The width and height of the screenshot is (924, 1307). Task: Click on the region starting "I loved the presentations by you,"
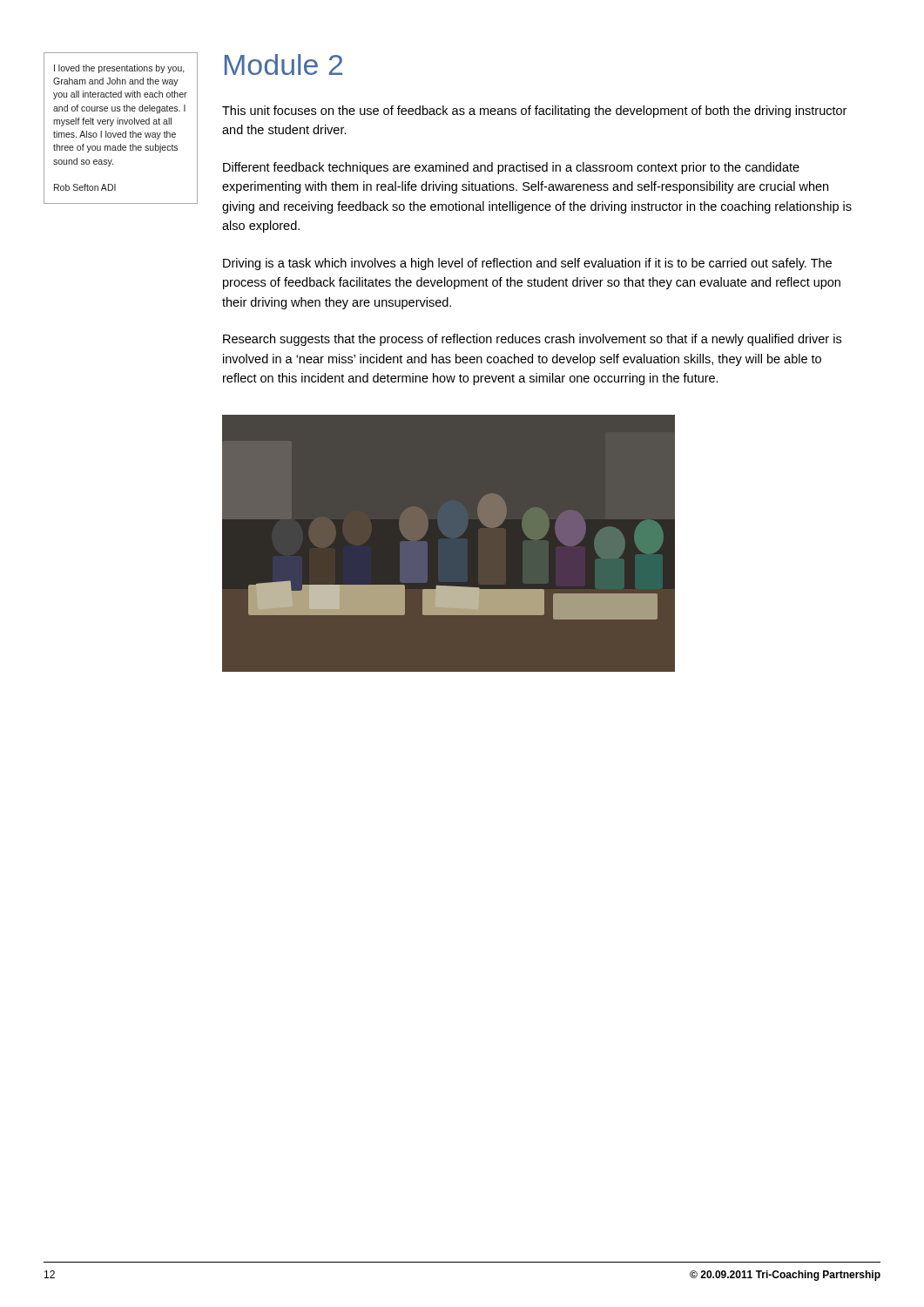120,128
